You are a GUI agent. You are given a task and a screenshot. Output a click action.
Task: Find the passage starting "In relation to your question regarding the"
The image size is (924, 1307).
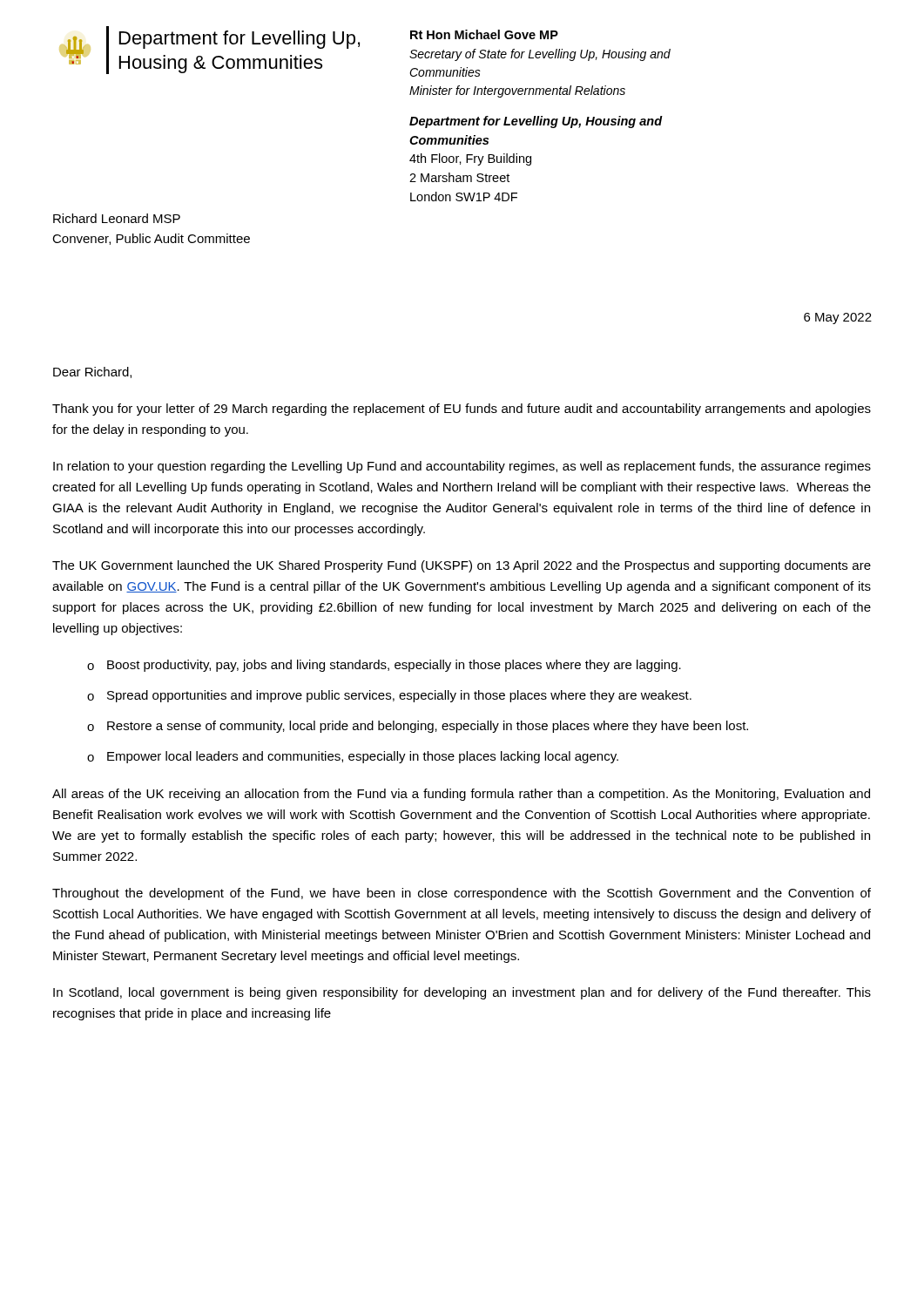tap(462, 497)
